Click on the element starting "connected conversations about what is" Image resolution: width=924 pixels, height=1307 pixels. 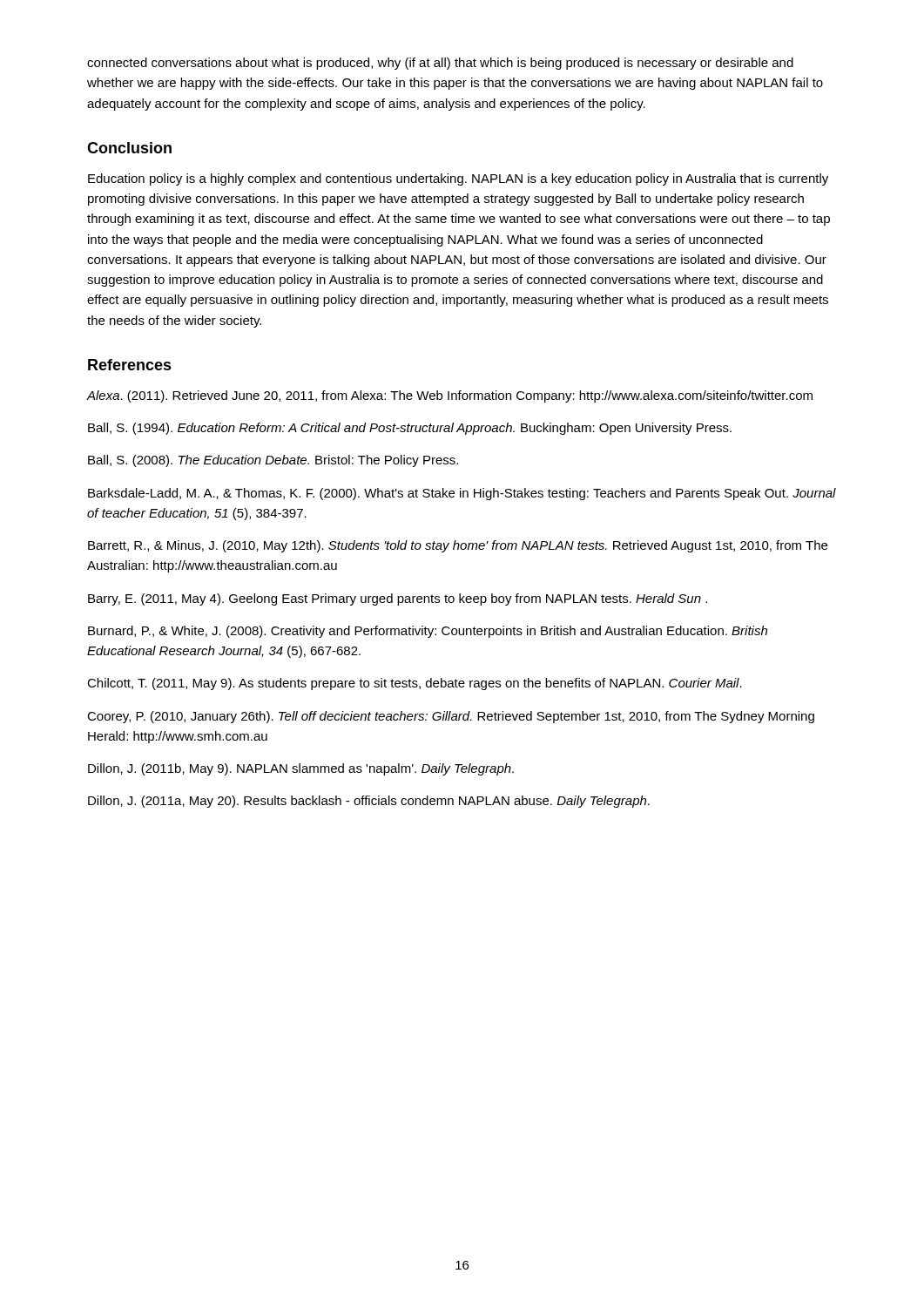(x=455, y=83)
